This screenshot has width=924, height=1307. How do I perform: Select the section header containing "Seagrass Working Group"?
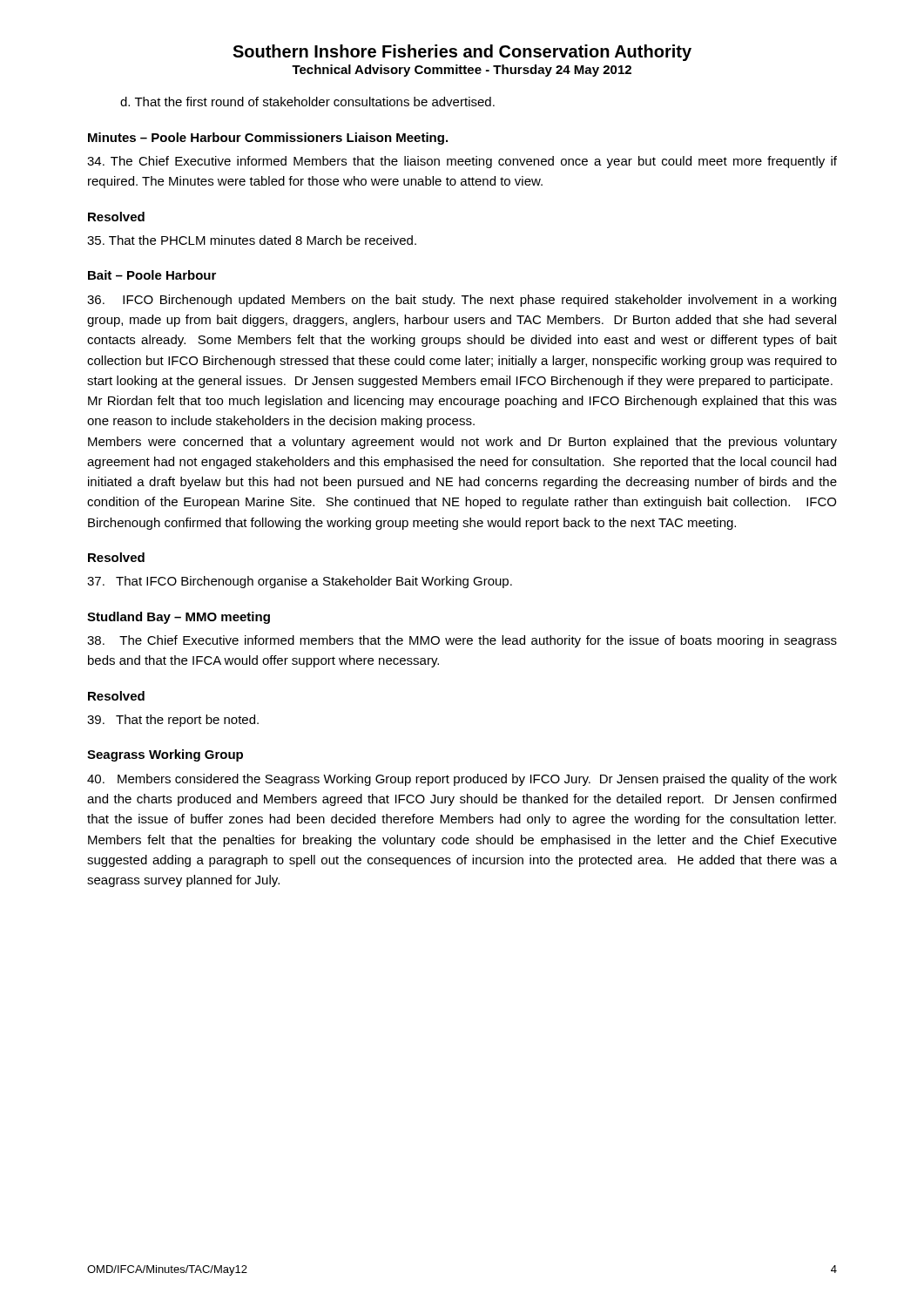point(165,754)
